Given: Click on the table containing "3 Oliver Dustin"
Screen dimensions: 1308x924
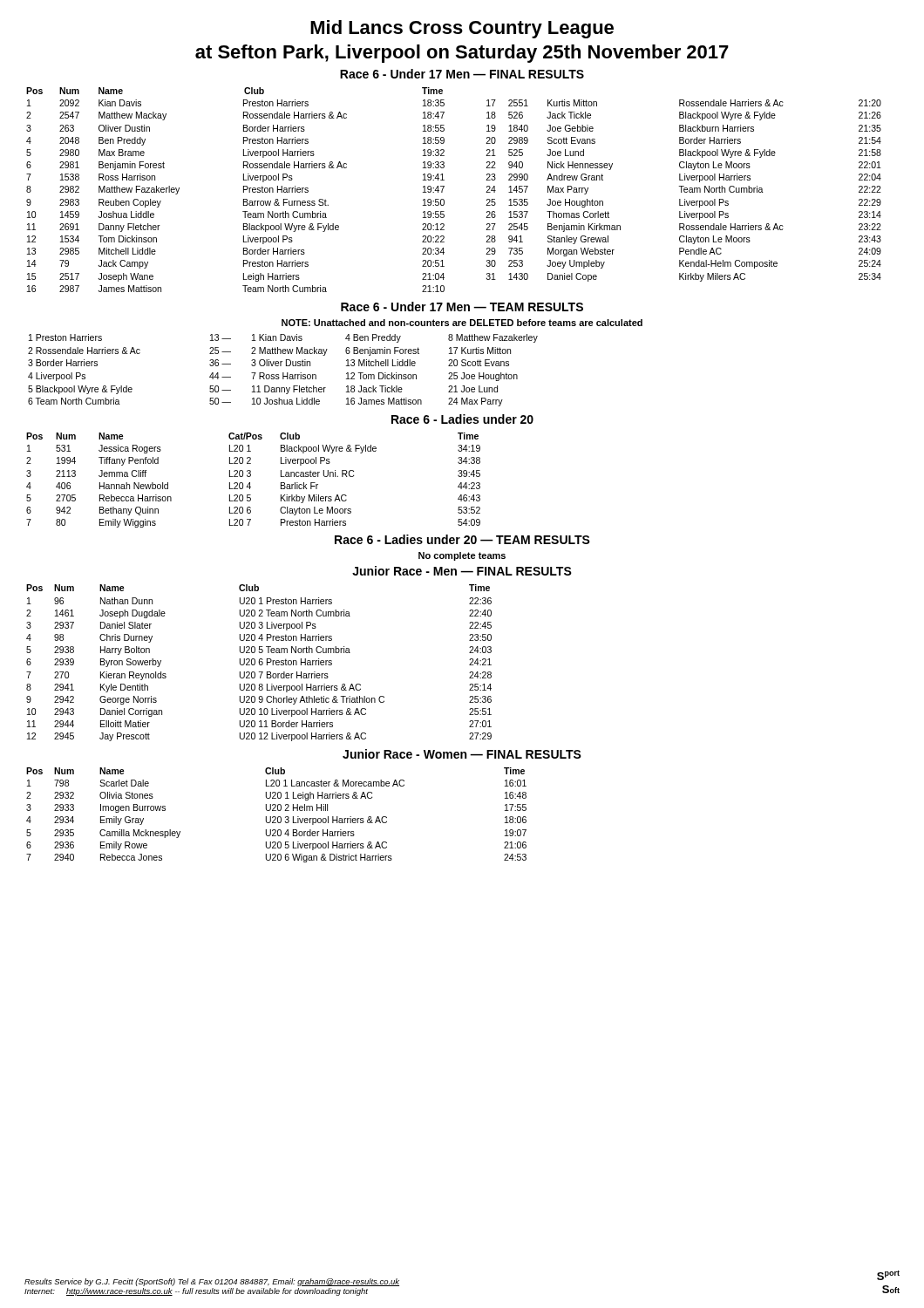Looking at the screenshot, I should pyautogui.click(x=462, y=370).
